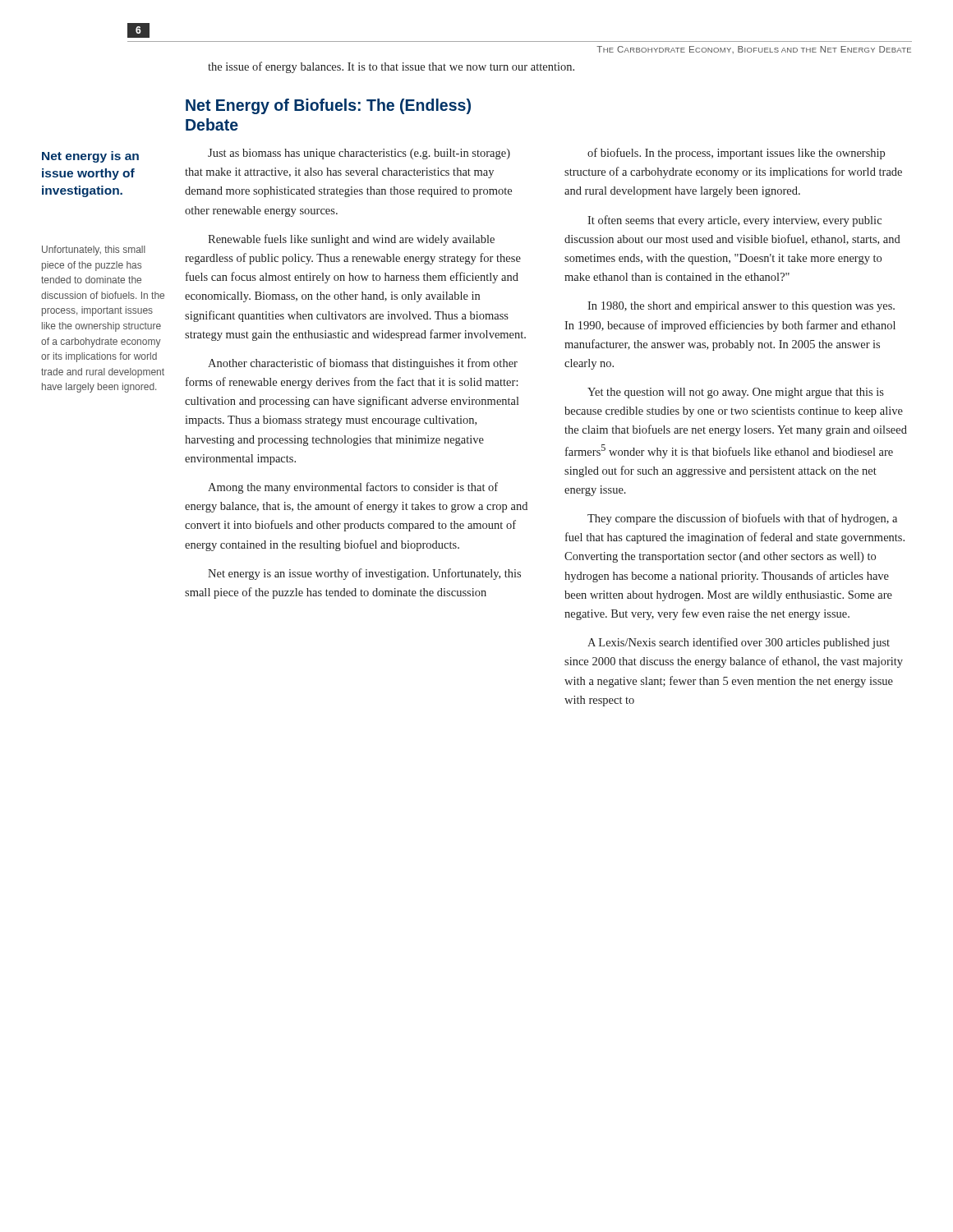Select the element starting "Net energy is an issue worthy of"

105,174
